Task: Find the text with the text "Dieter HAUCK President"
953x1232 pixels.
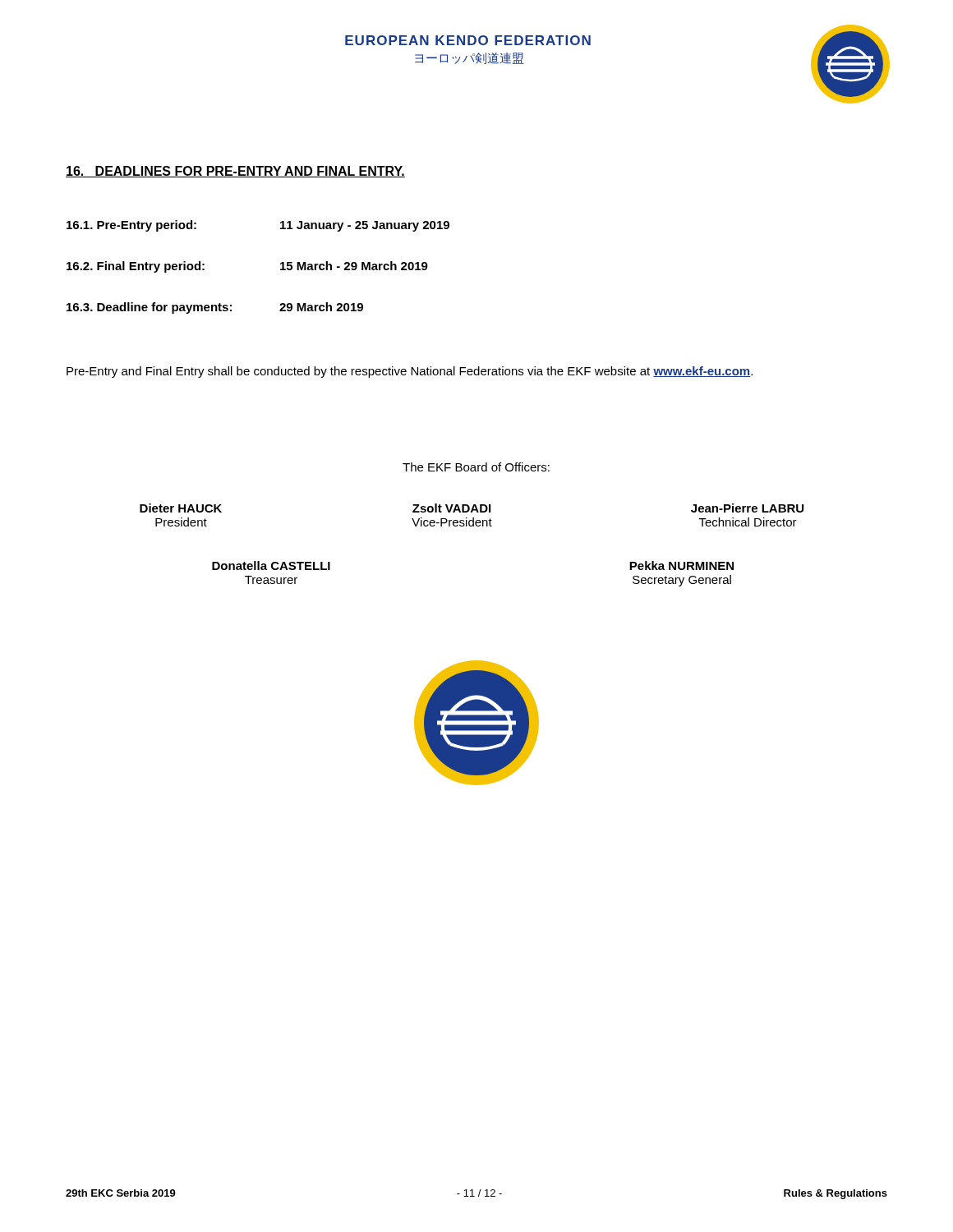Action: [181, 515]
